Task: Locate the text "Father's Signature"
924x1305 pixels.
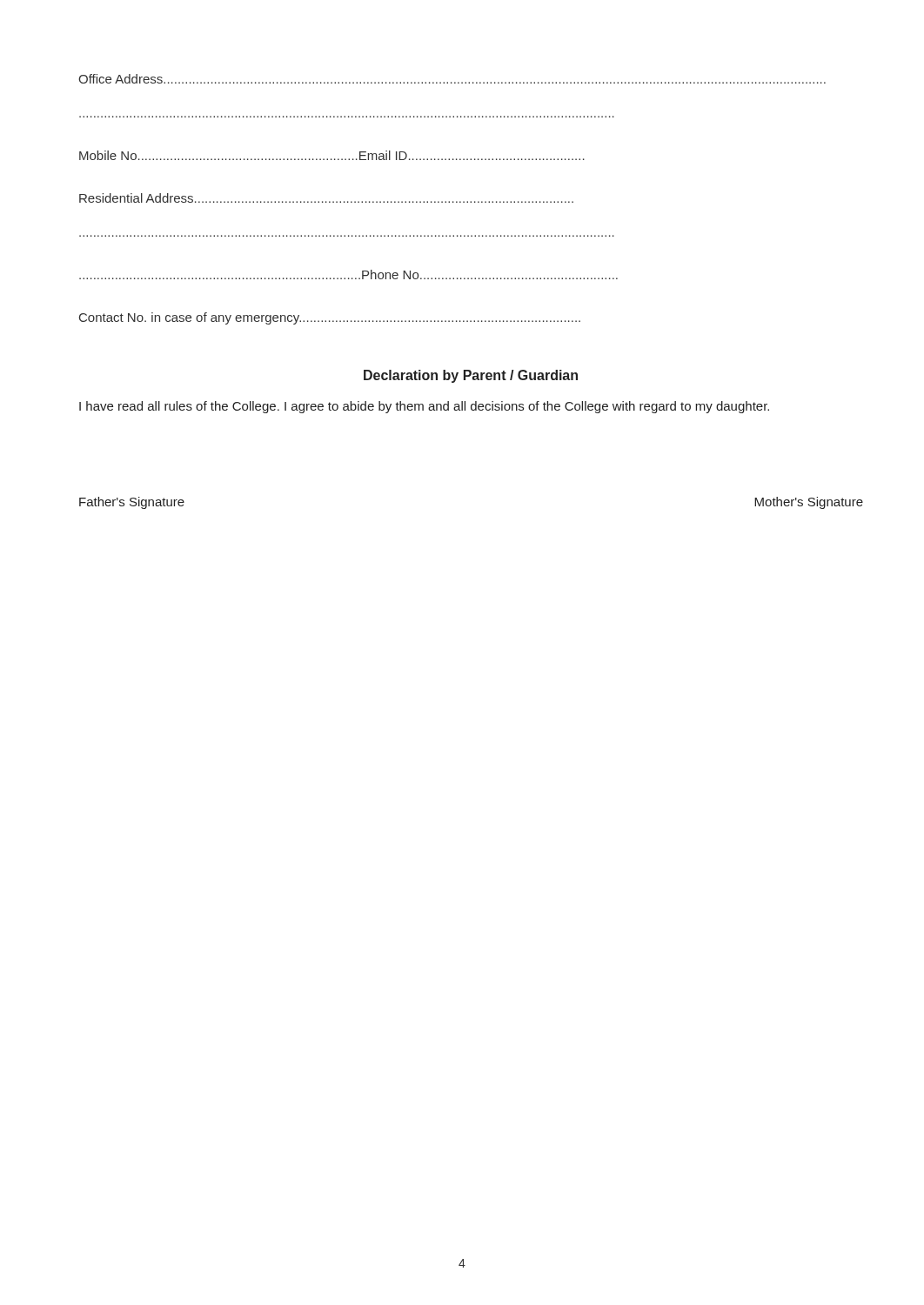Action: 131,502
